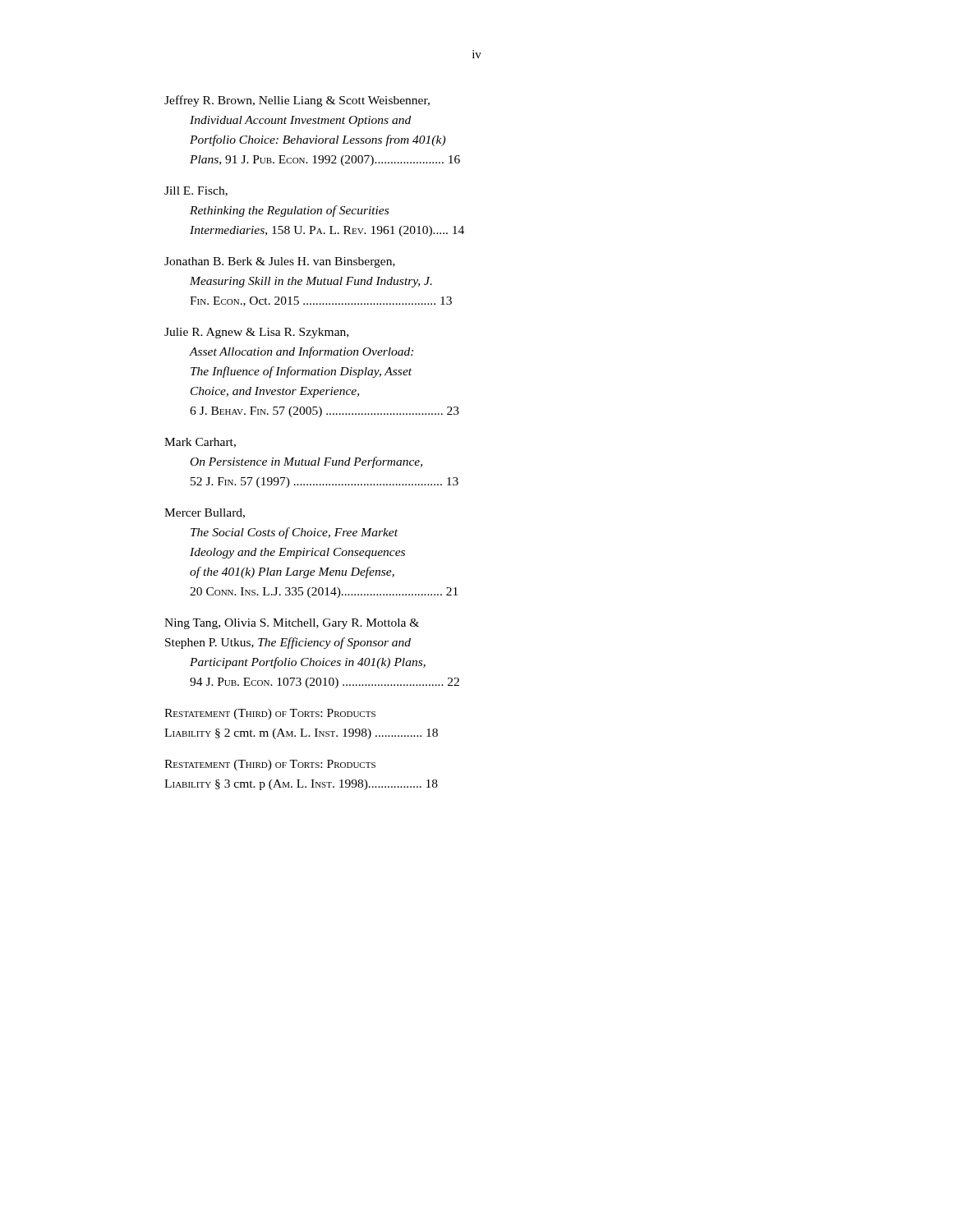This screenshot has height=1232, width=953.
Task: Find the list item containing "Jeffrey R. Brown, Nellie Liang & Scott"
Action: tap(297, 101)
